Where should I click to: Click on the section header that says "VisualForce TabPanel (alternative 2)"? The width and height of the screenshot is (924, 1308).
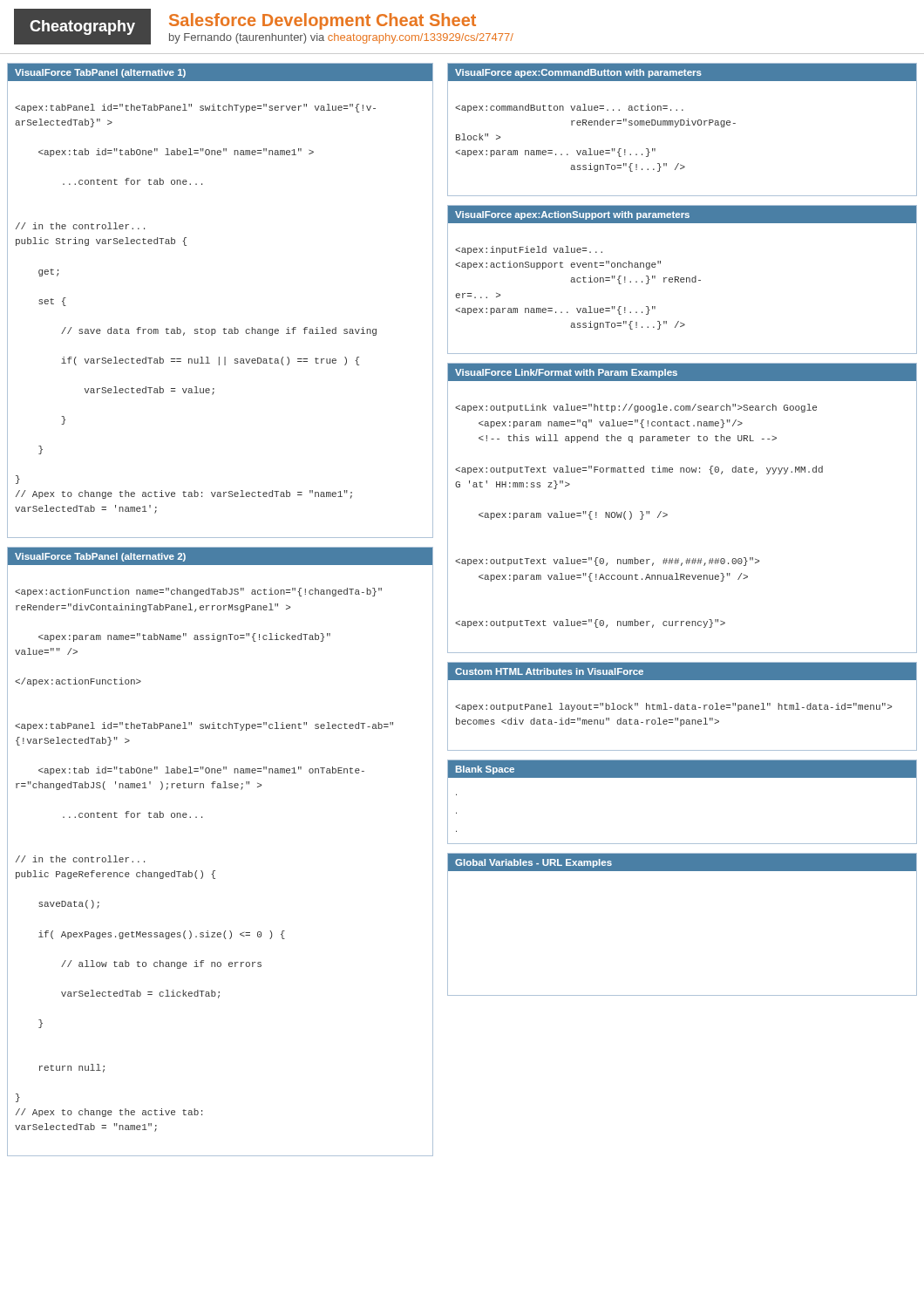pos(100,557)
